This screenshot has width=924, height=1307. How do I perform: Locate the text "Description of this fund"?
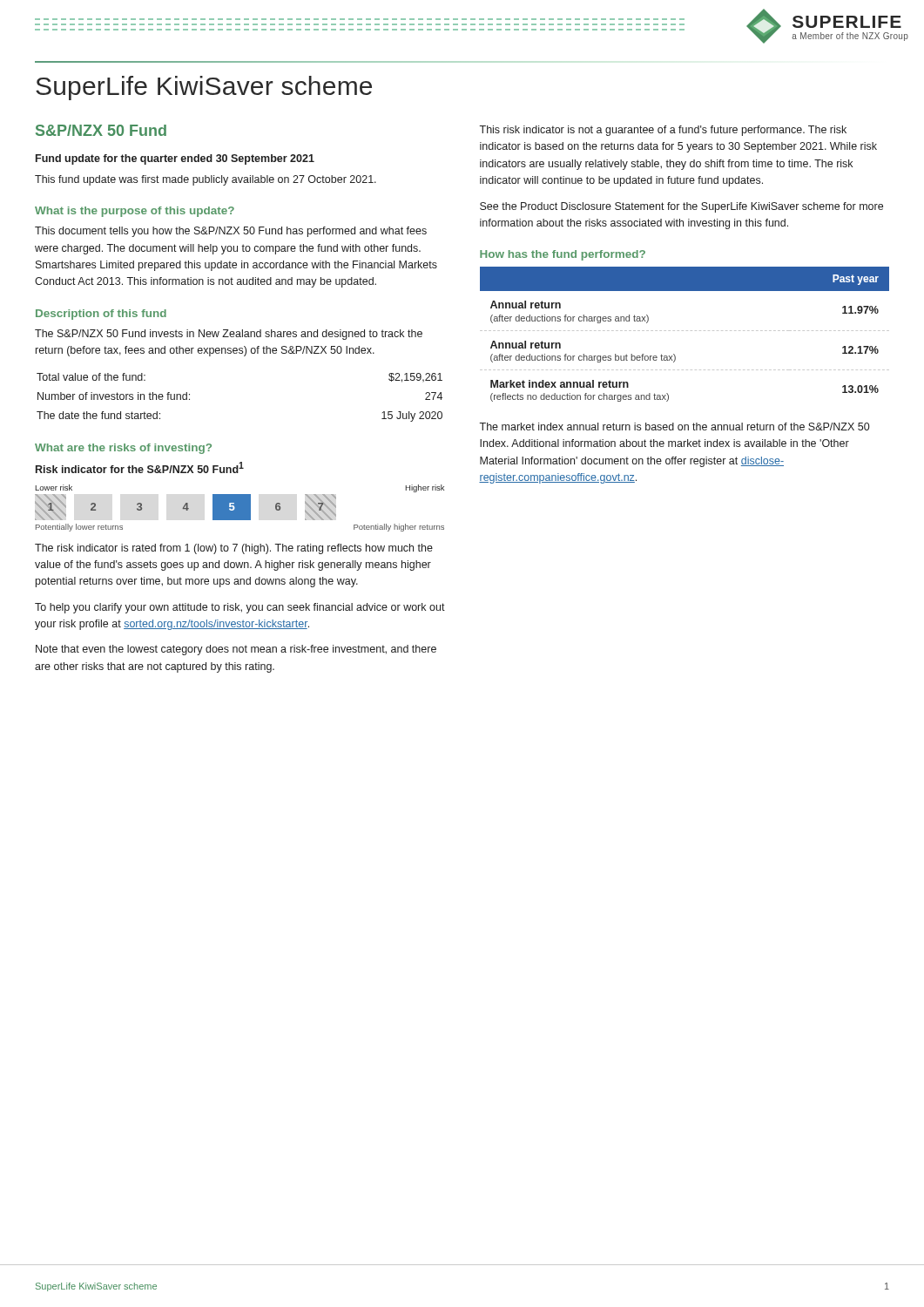click(x=101, y=313)
